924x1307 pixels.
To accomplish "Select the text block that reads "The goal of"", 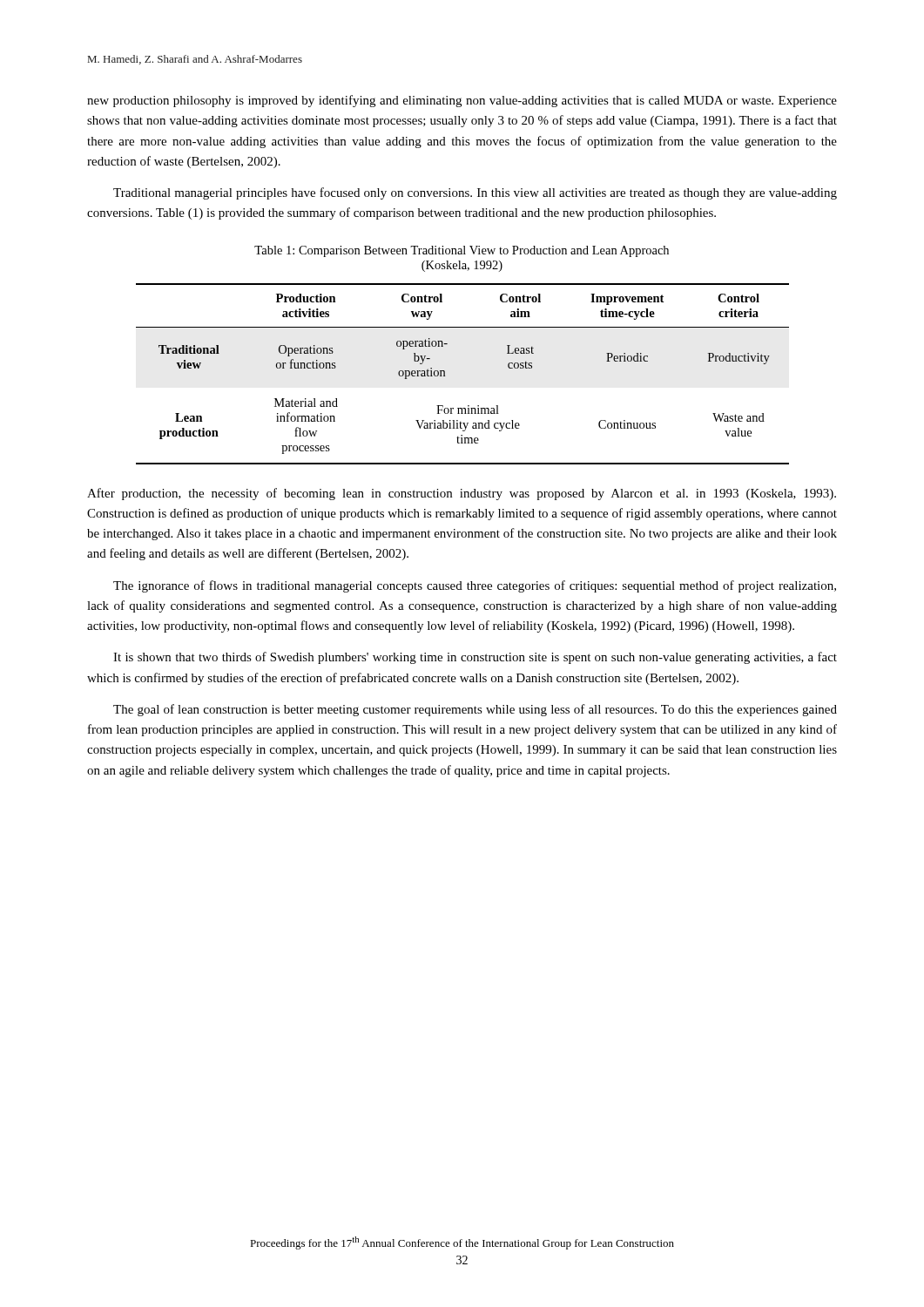I will 462,739.
